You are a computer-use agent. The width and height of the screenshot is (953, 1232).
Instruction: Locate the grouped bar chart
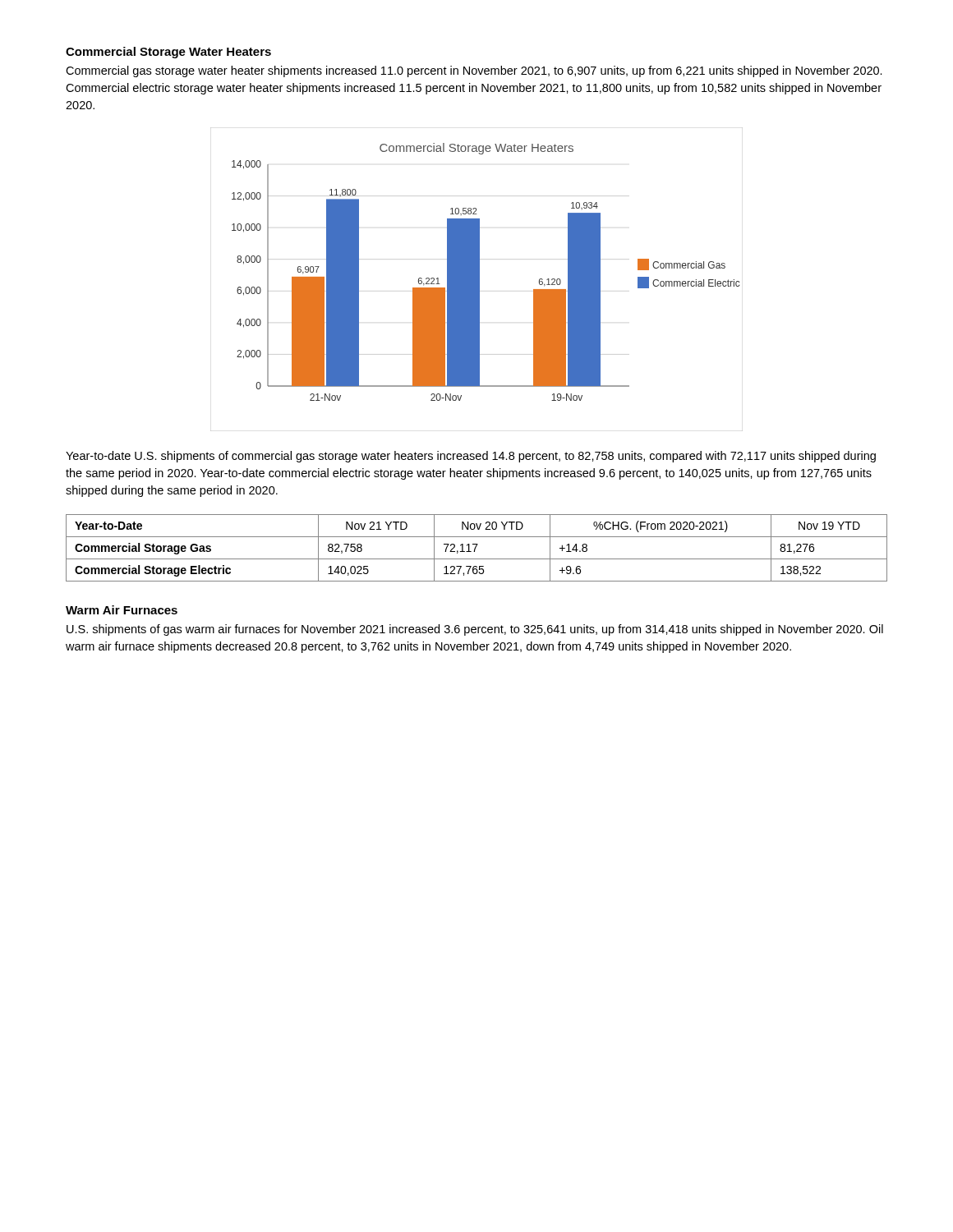click(x=476, y=279)
